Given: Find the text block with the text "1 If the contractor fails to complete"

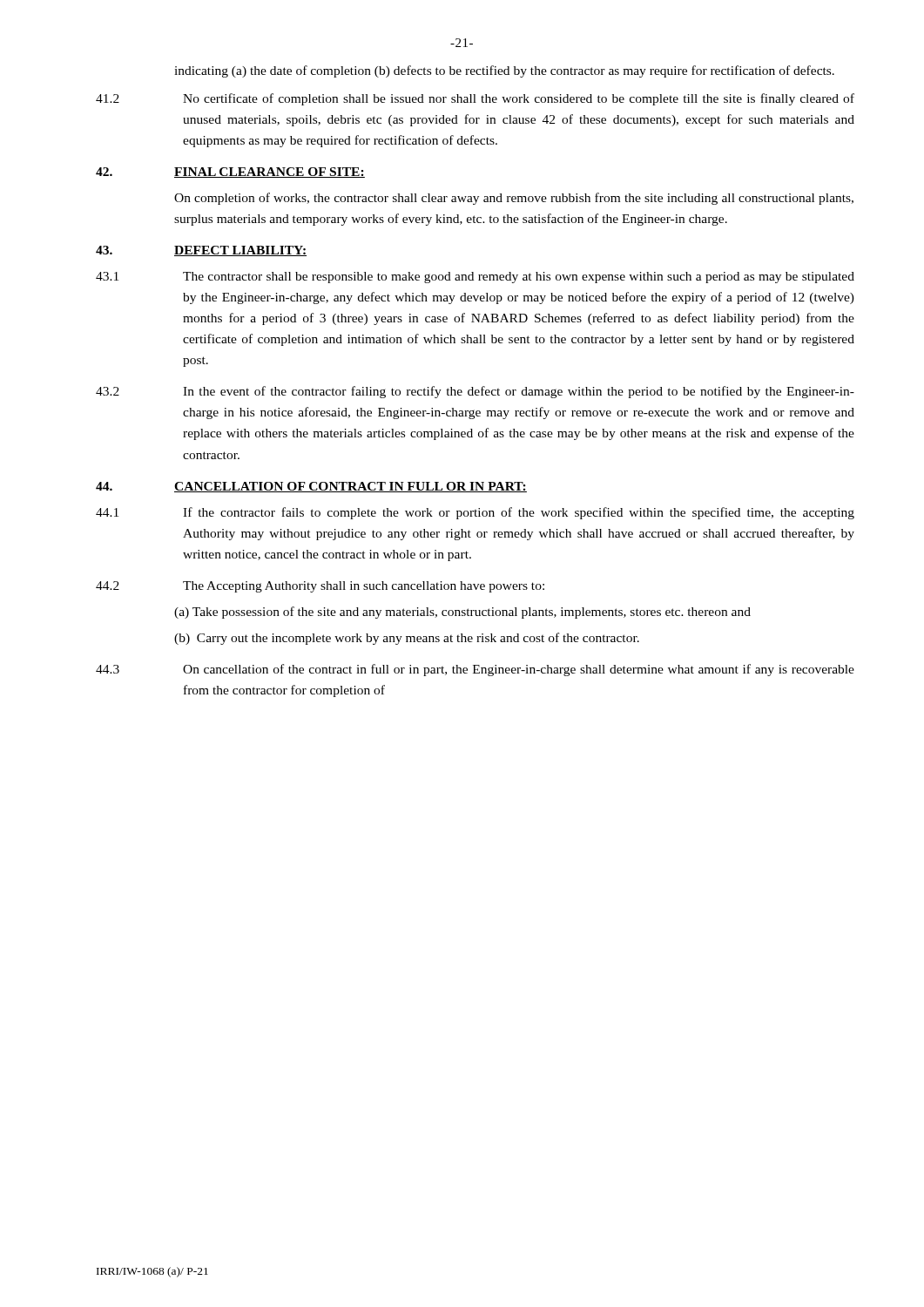Looking at the screenshot, I should pos(475,533).
